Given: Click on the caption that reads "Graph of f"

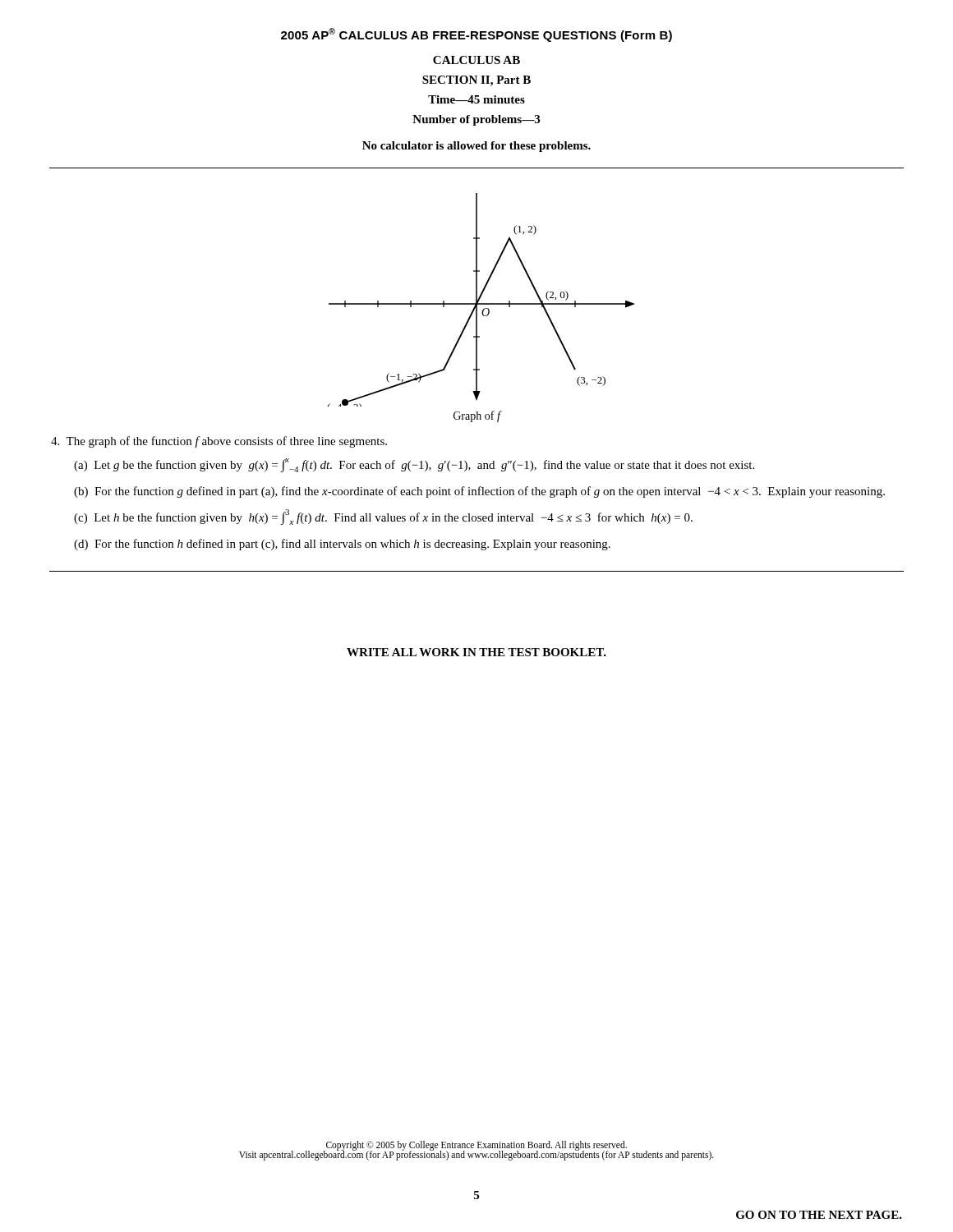Looking at the screenshot, I should (476, 416).
